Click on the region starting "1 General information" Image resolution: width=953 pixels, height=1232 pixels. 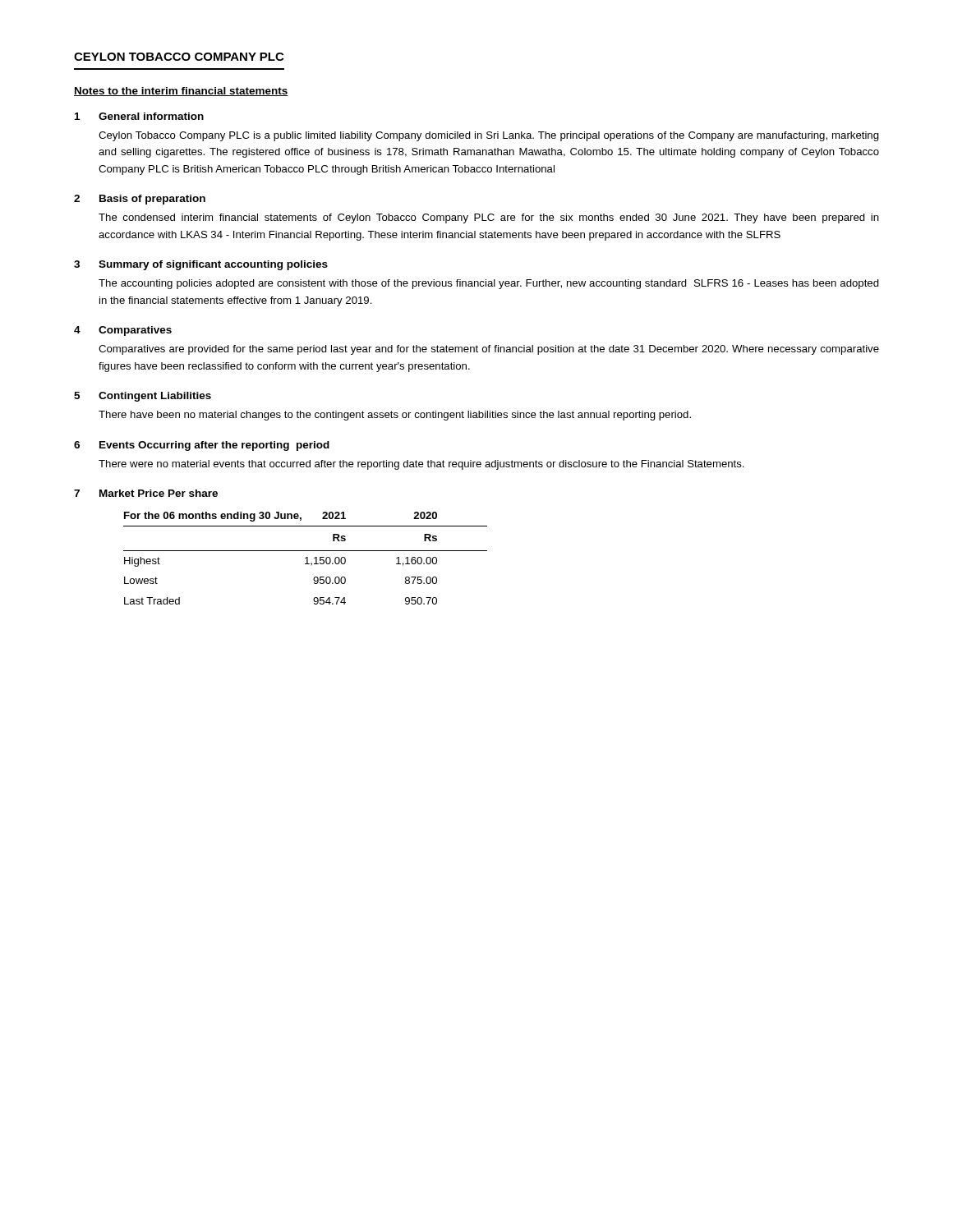click(x=139, y=116)
